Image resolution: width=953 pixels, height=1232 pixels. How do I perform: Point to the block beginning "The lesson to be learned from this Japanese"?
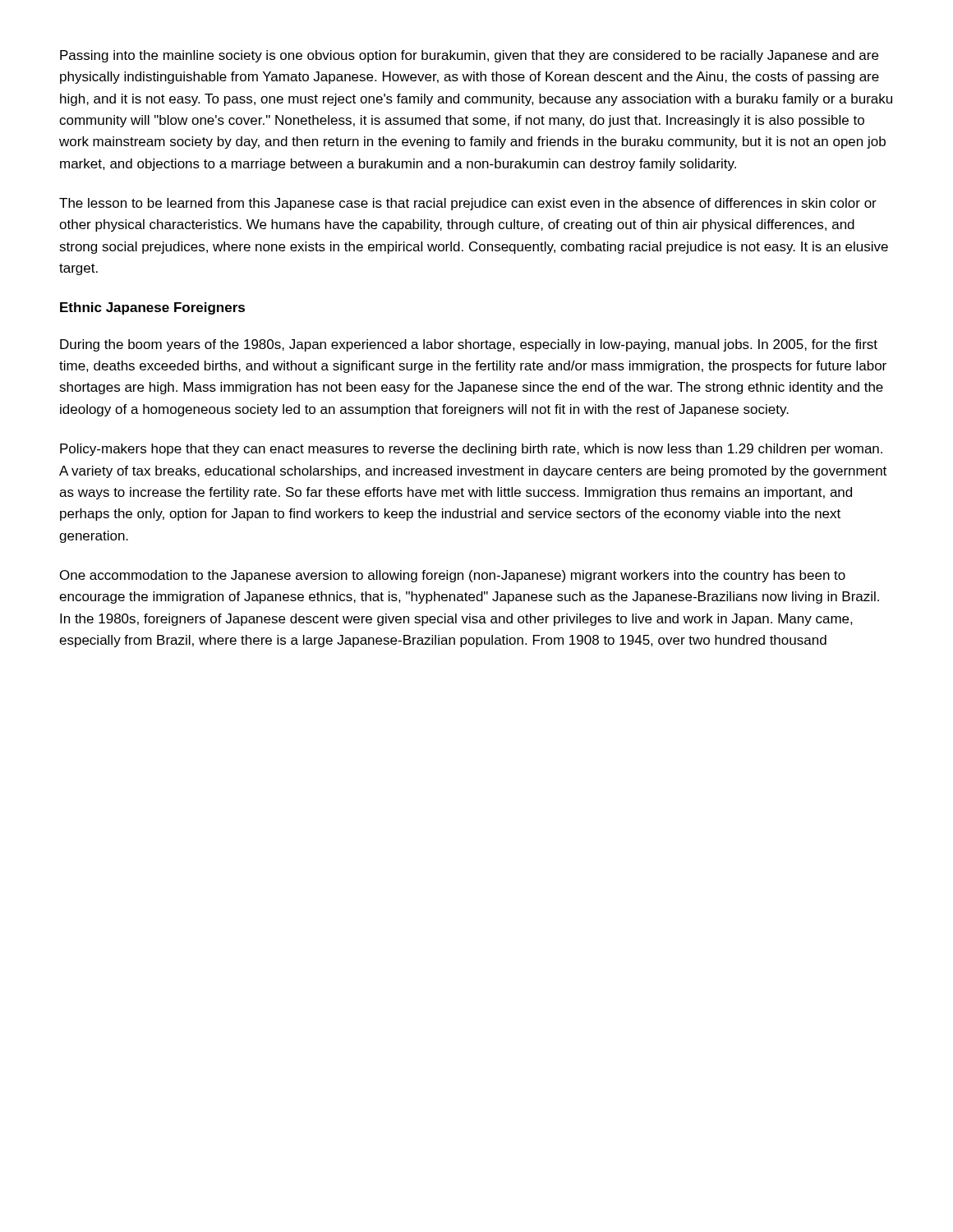474,236
